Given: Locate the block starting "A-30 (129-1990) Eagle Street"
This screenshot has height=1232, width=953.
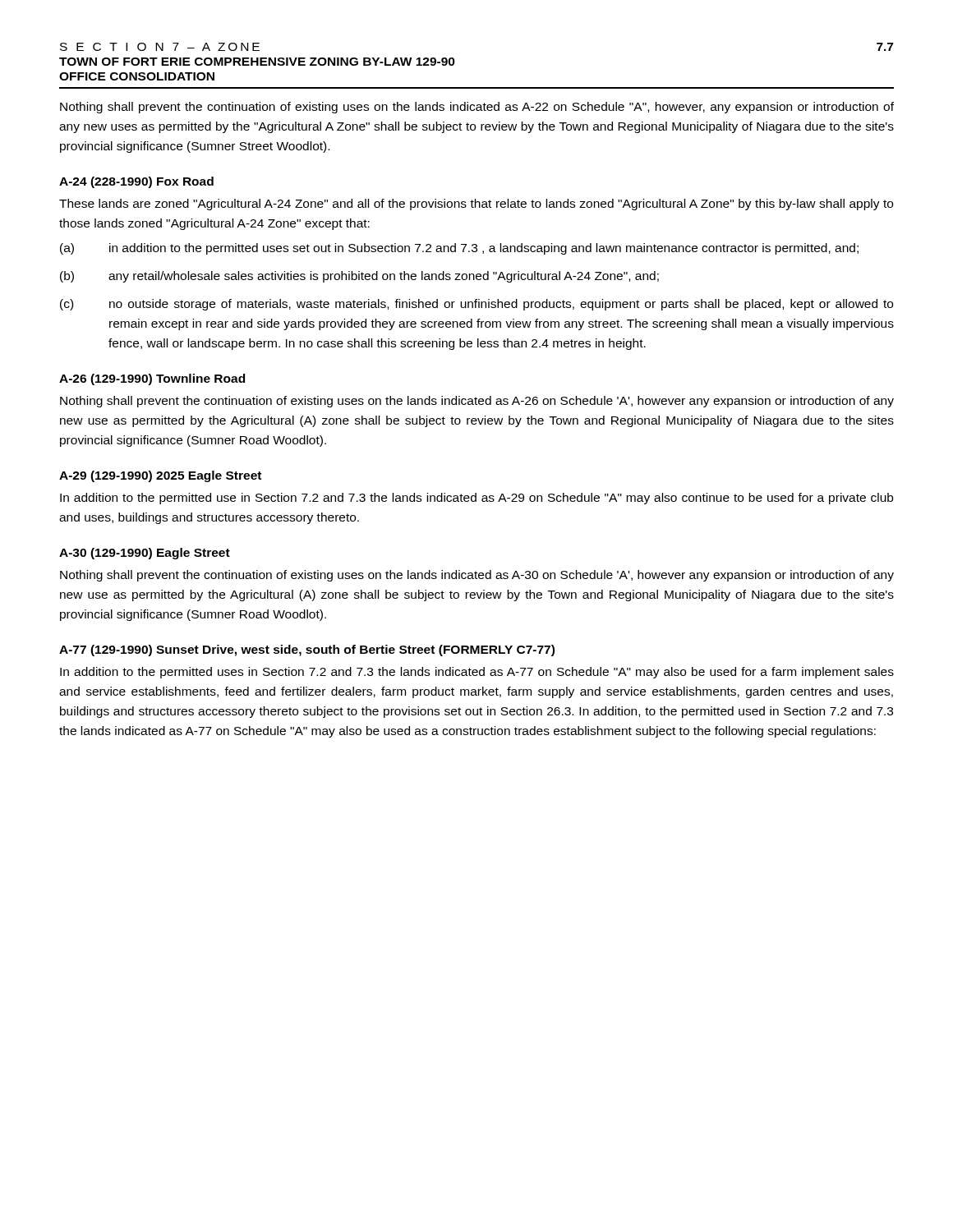Looking at the screenshot, I should coord(144,553).
